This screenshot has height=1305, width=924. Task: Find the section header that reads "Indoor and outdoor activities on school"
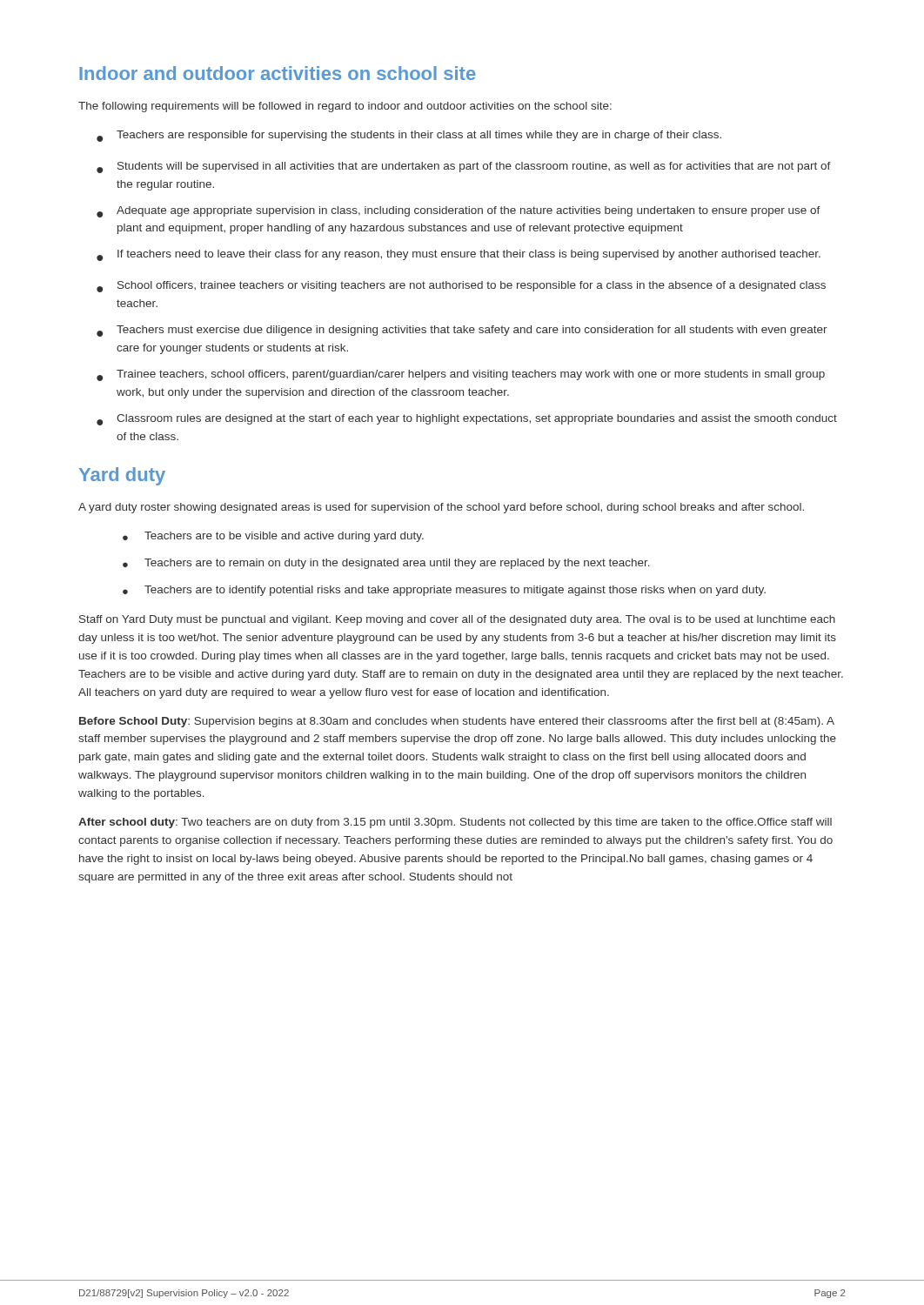point(277,74)
